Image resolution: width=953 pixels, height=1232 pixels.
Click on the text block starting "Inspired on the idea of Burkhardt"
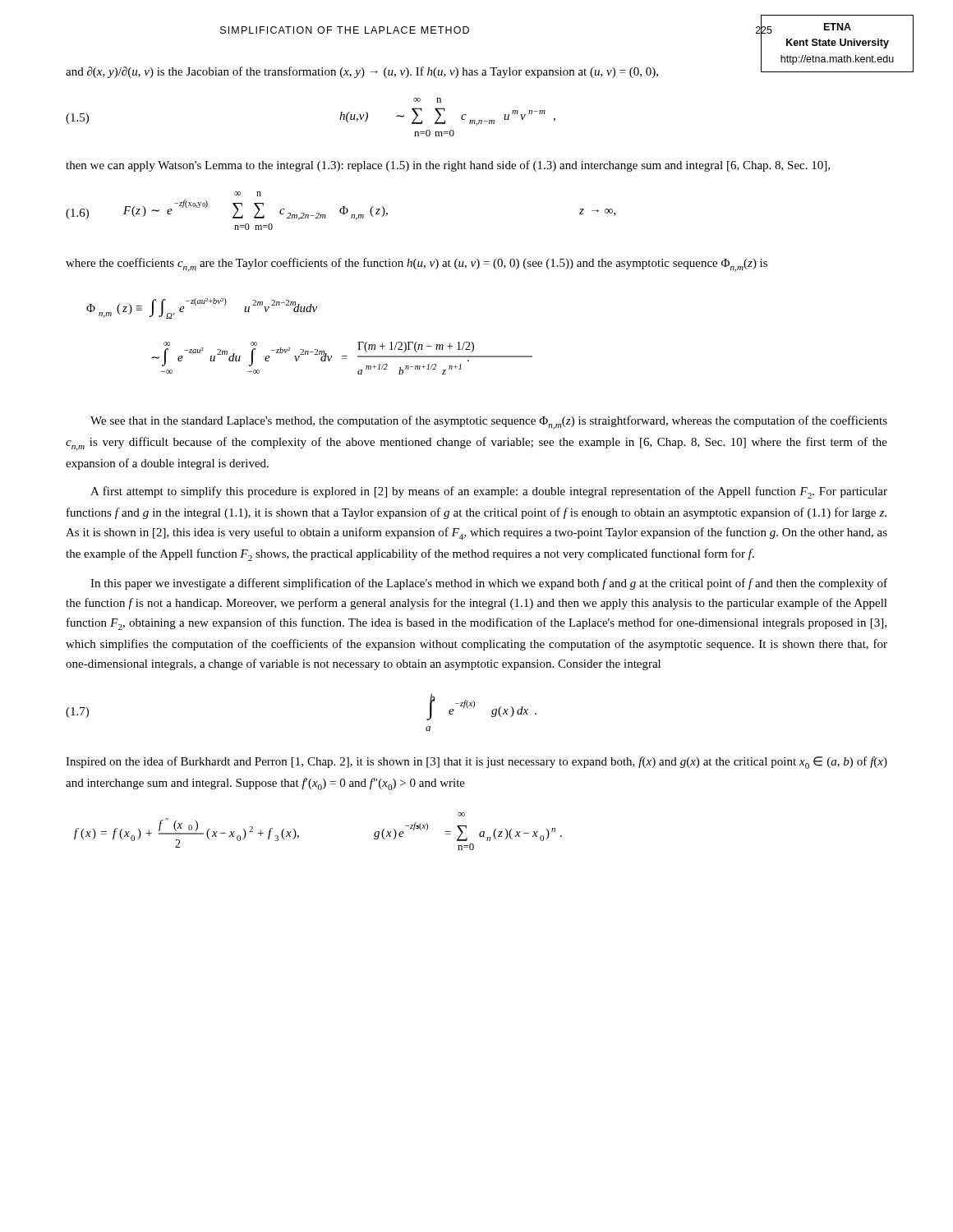tap(476, 773)
